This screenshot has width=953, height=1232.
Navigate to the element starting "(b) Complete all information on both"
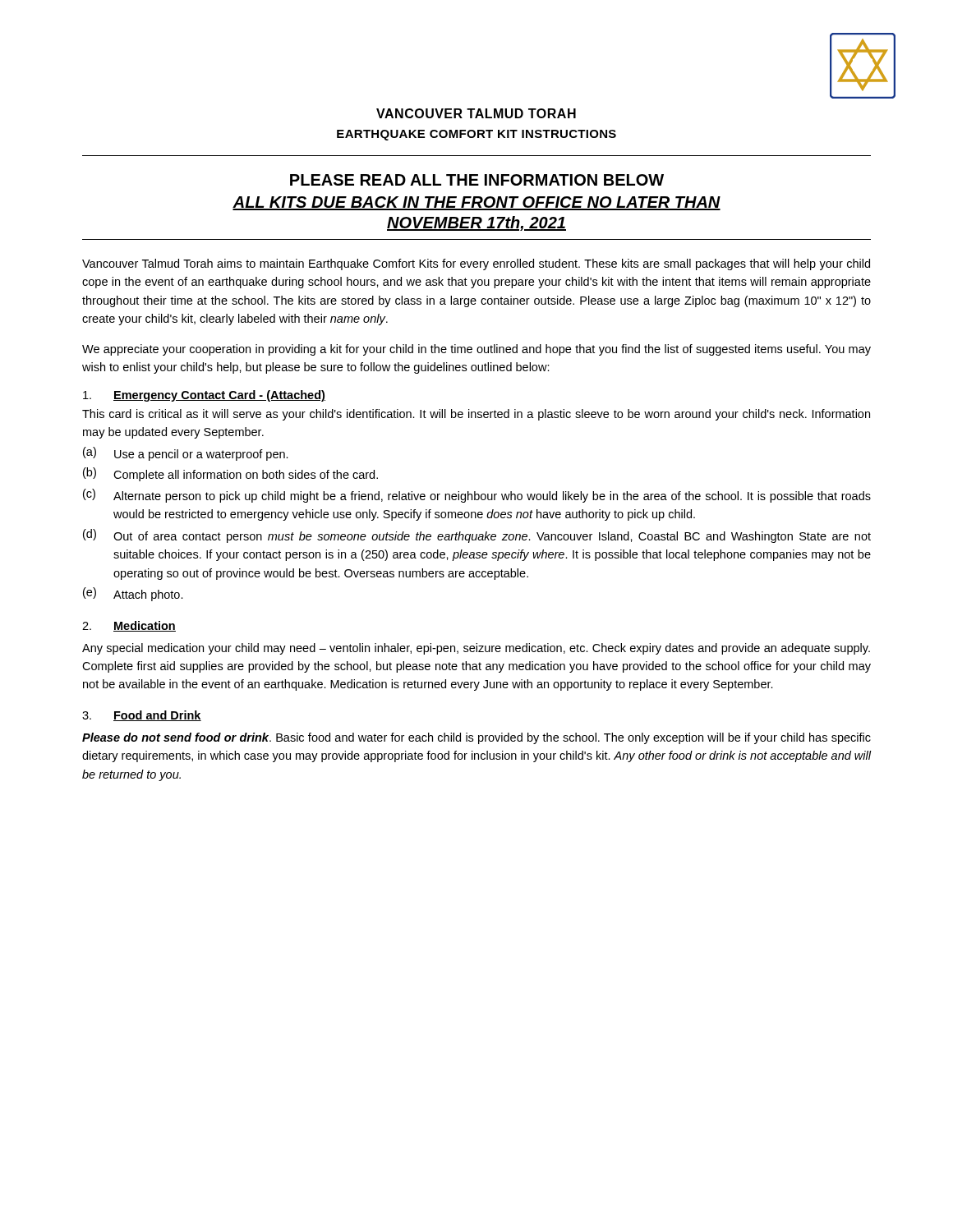230,474
